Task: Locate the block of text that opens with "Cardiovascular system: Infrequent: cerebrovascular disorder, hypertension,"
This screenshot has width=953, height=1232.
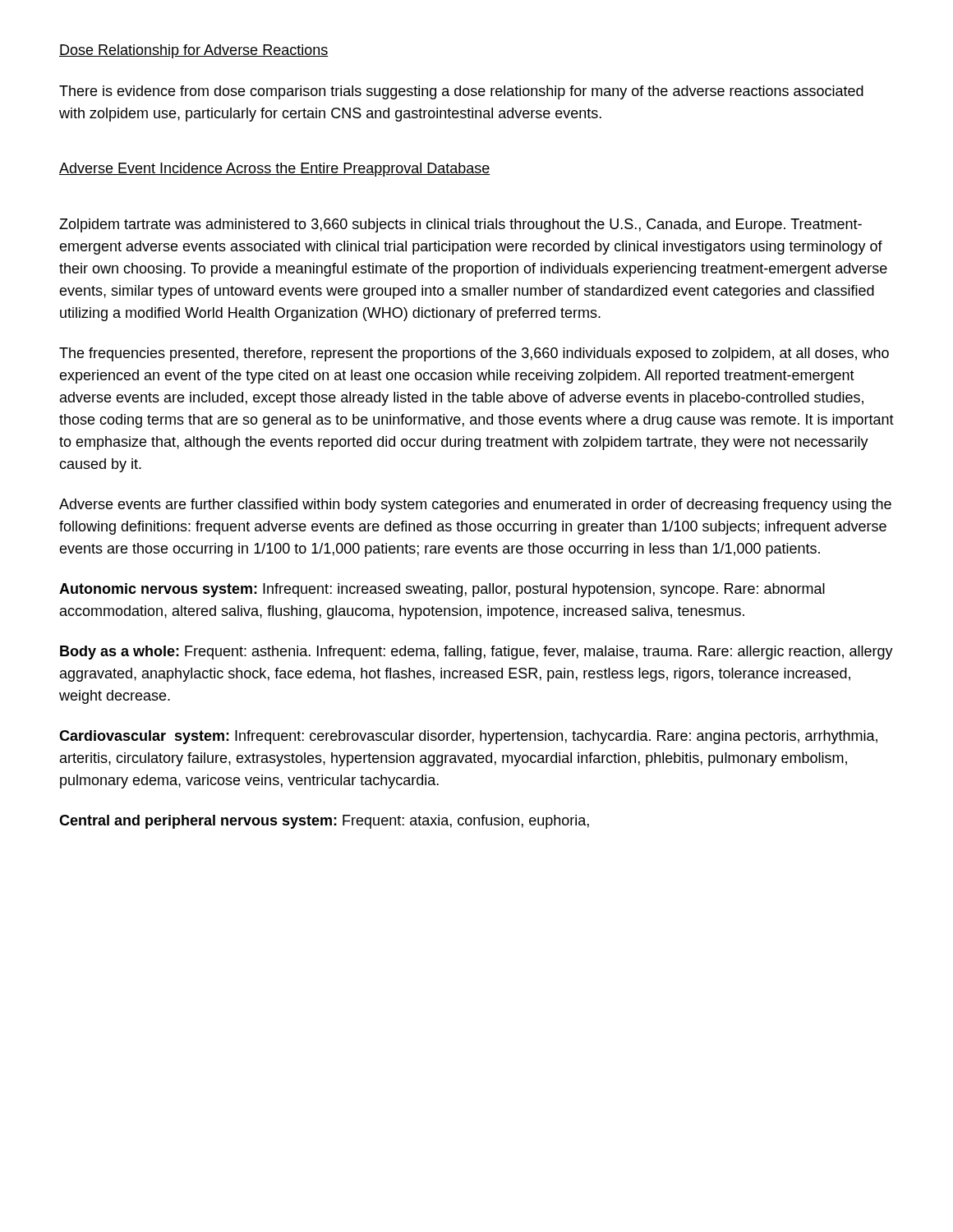Action: (469, 758)
